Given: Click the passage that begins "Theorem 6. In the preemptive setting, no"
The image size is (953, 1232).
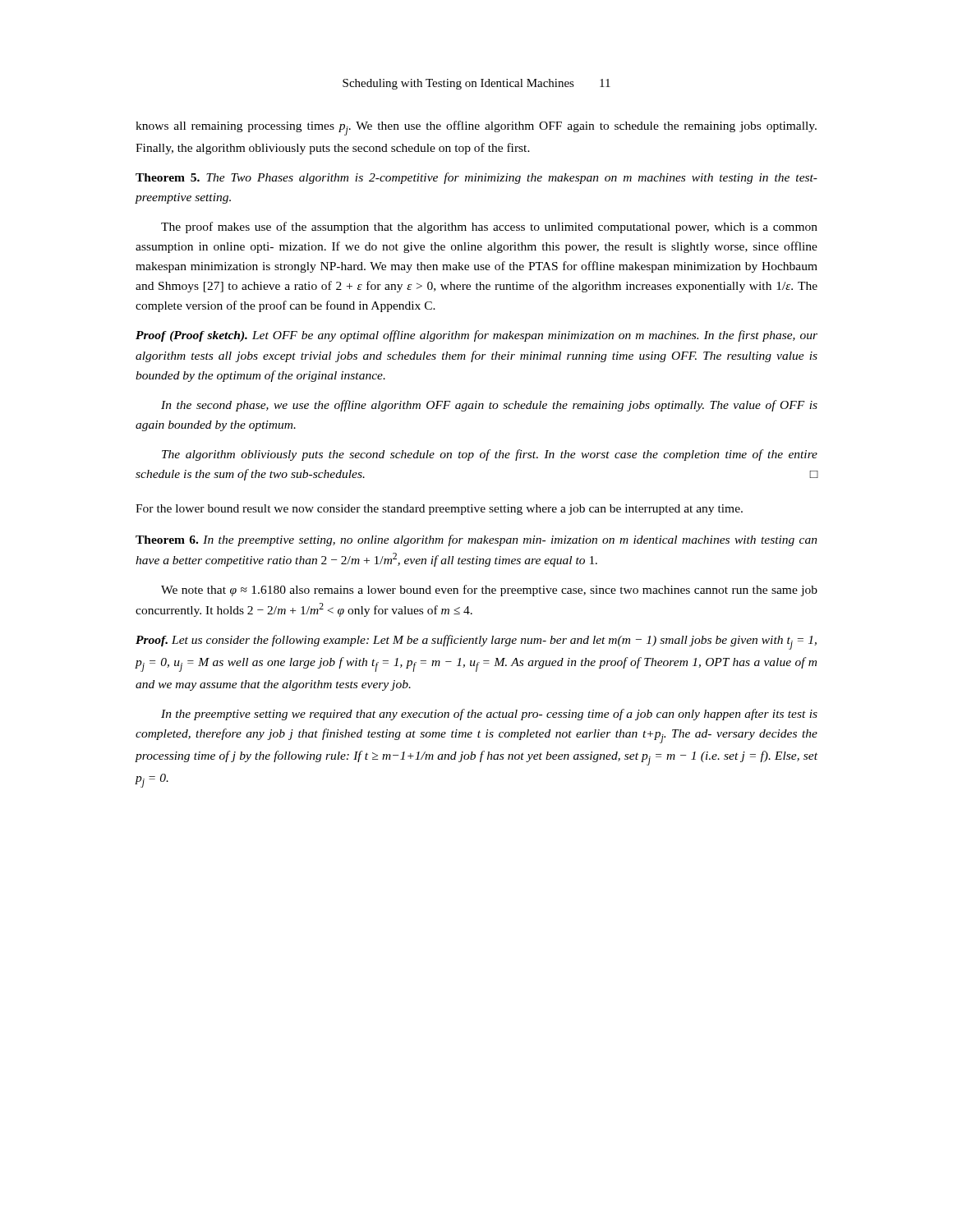Looking at the screenshot, I should [476, 550].
